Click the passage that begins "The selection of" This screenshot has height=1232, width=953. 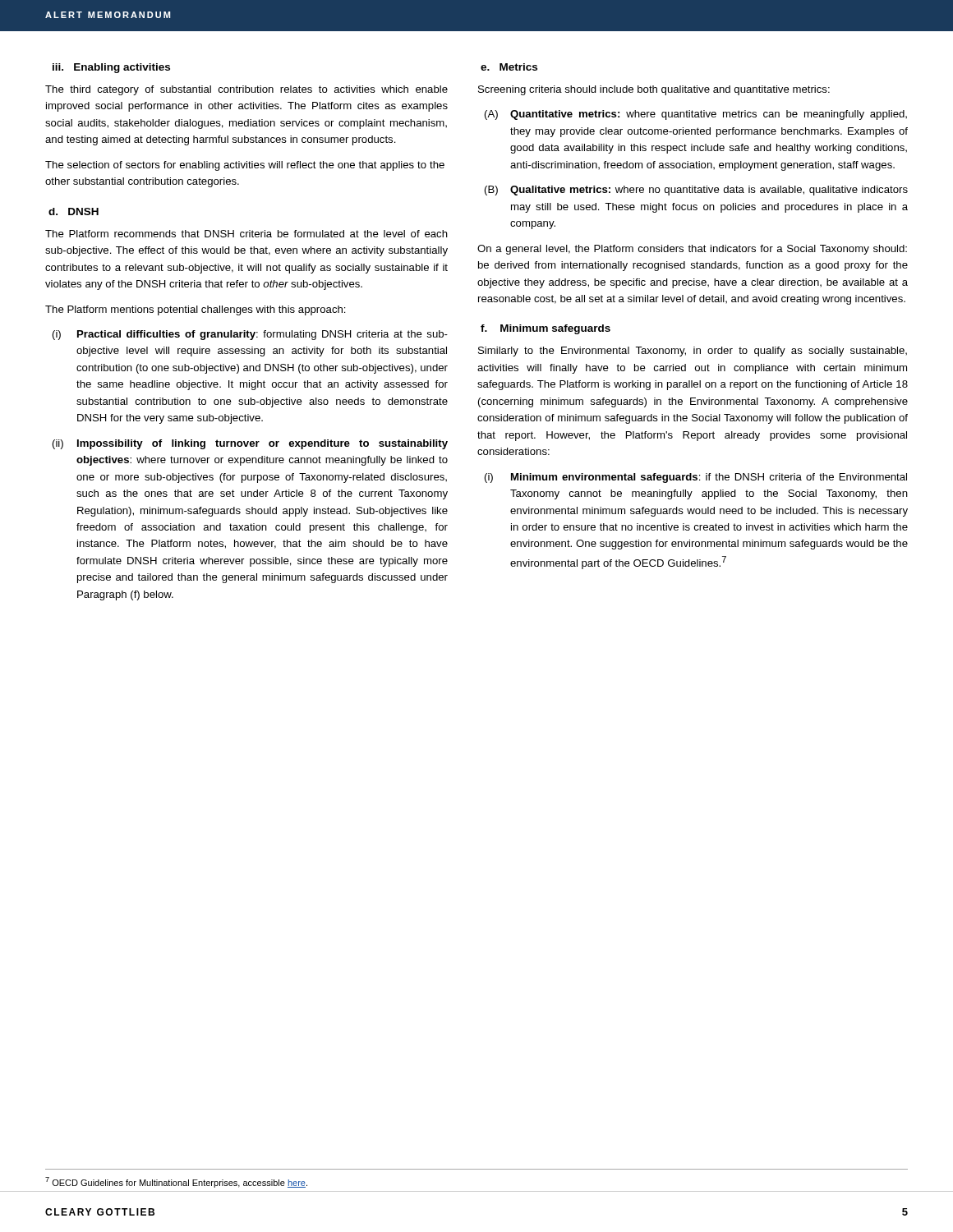246,173
